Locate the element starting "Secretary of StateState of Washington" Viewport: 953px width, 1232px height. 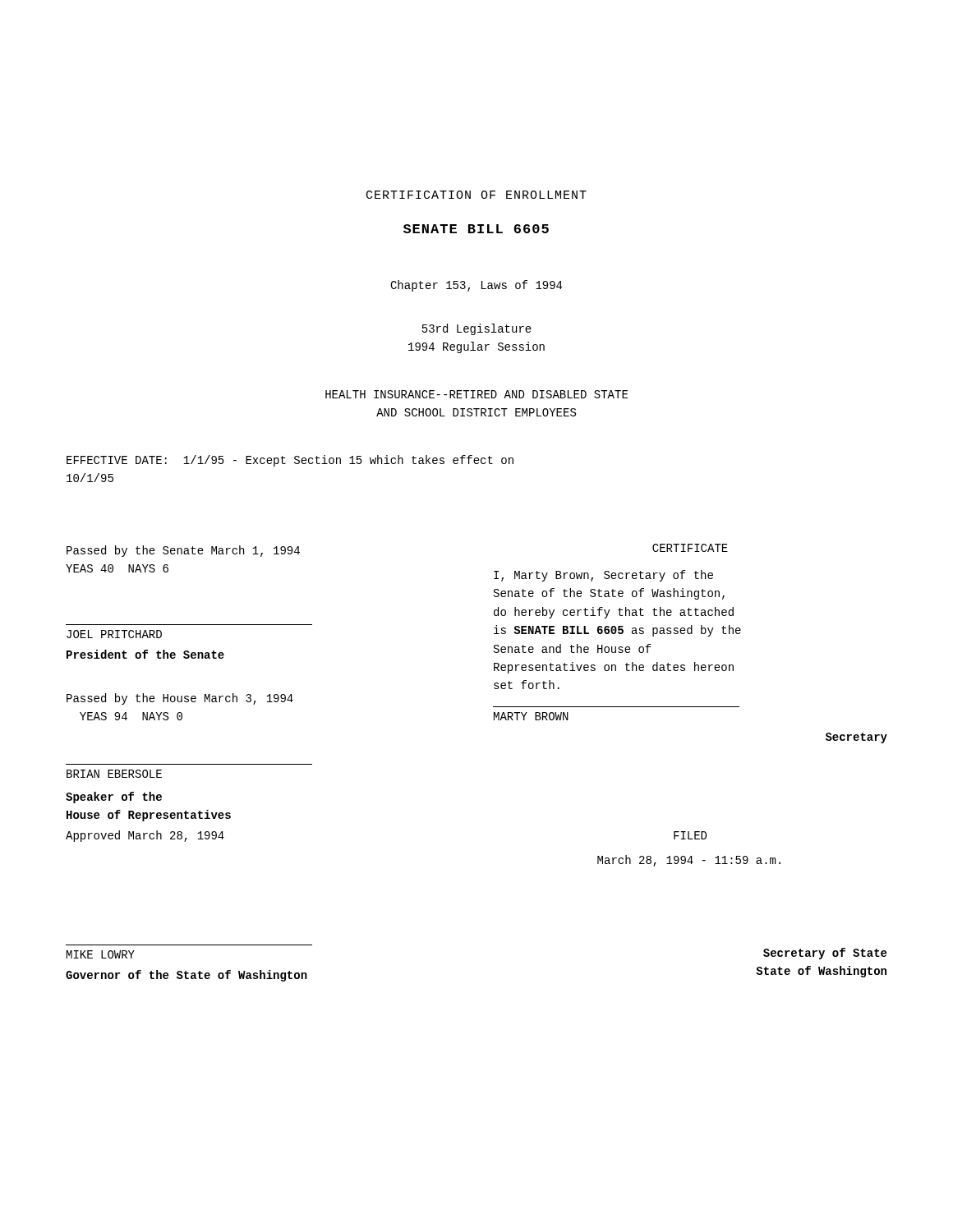click(822, 963)
